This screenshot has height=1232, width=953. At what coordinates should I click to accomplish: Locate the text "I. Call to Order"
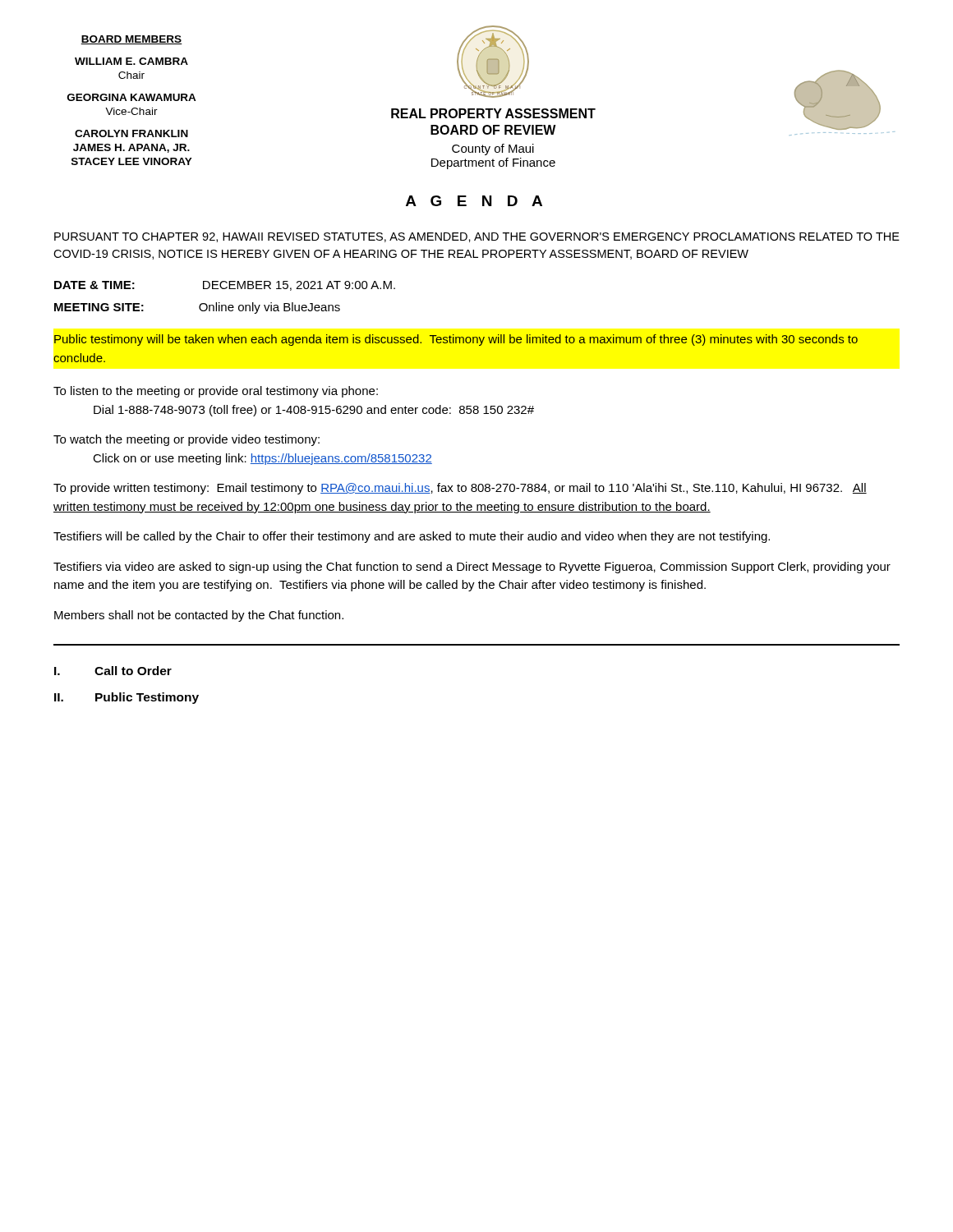tap(113, 671)
